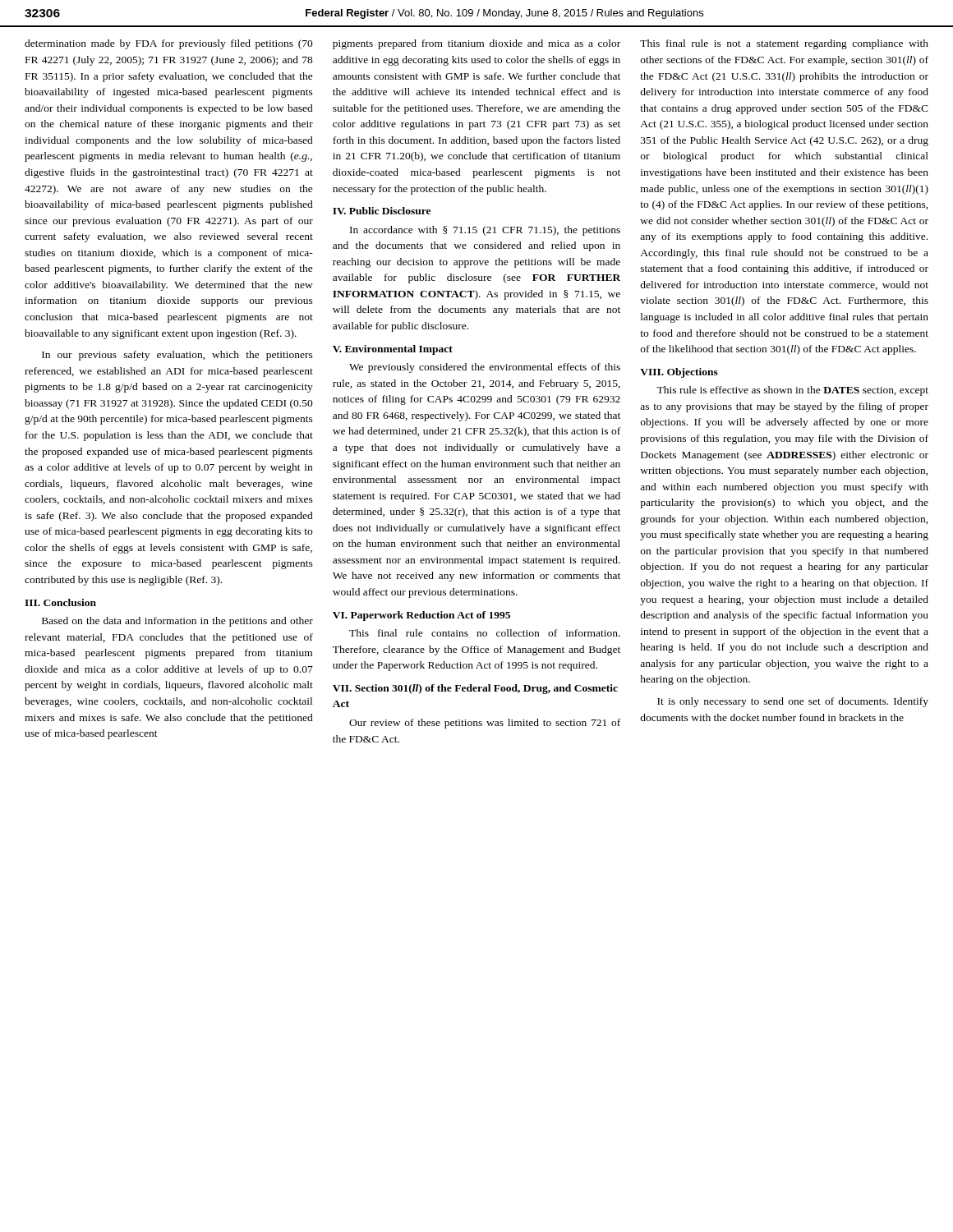This screenshot has height=1232, width=953.
Task: Where is the passage that starts "This final rule is not"?
Action: (x=784, y=196)
